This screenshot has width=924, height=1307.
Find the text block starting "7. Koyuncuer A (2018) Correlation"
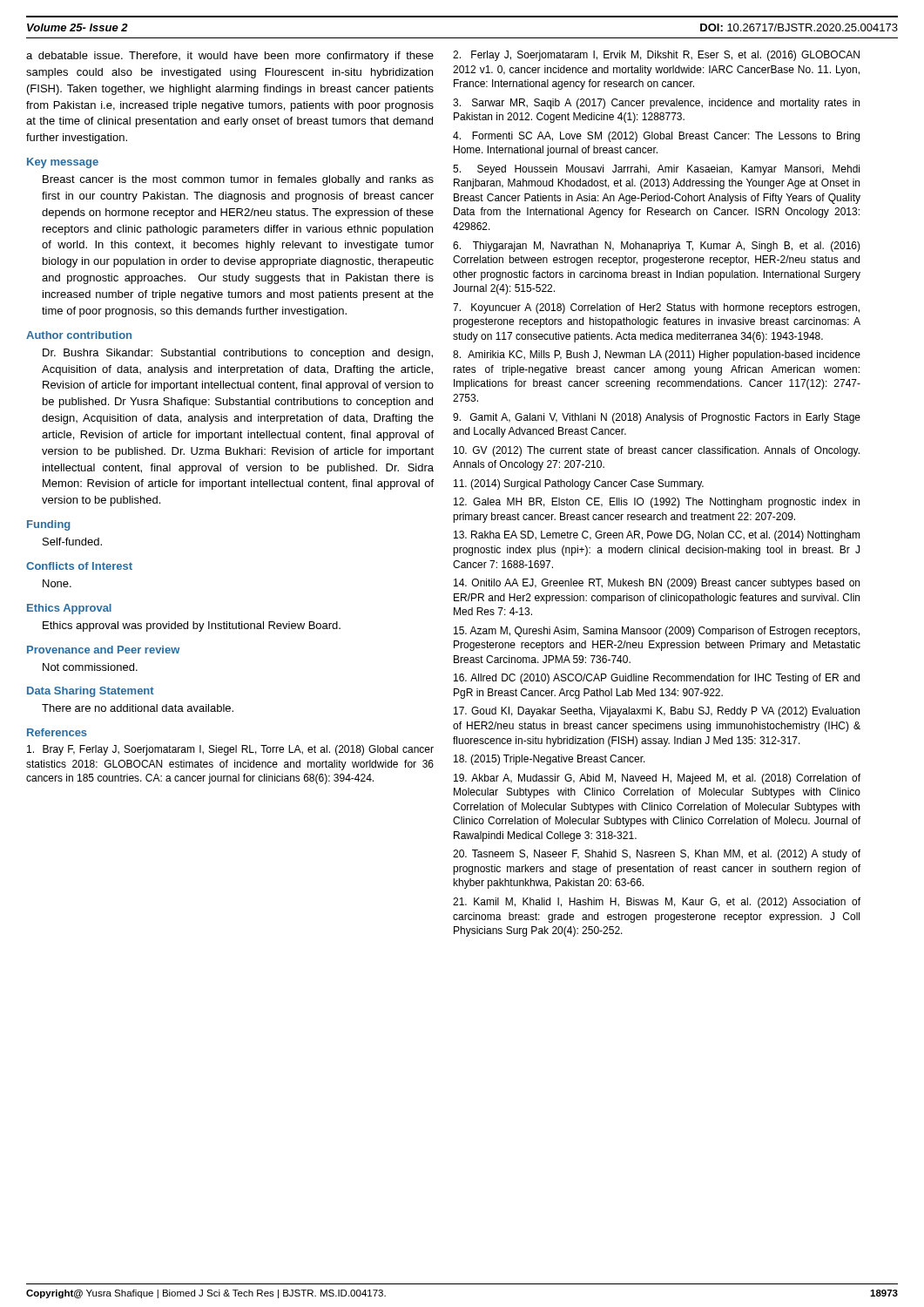coord(657,322)
